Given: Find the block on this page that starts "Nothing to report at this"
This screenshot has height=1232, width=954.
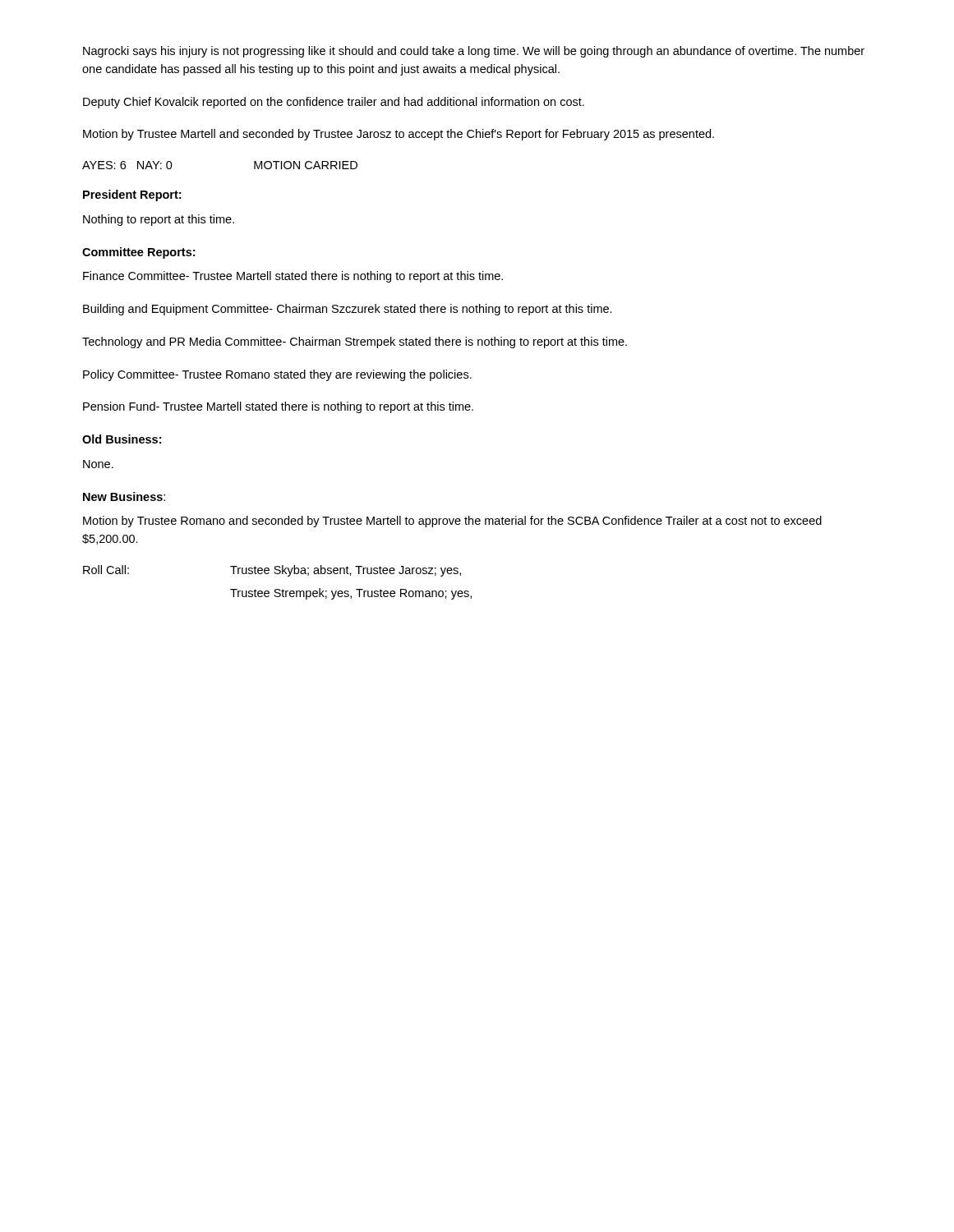Looking at the screenshot, I should click(159, 219).
